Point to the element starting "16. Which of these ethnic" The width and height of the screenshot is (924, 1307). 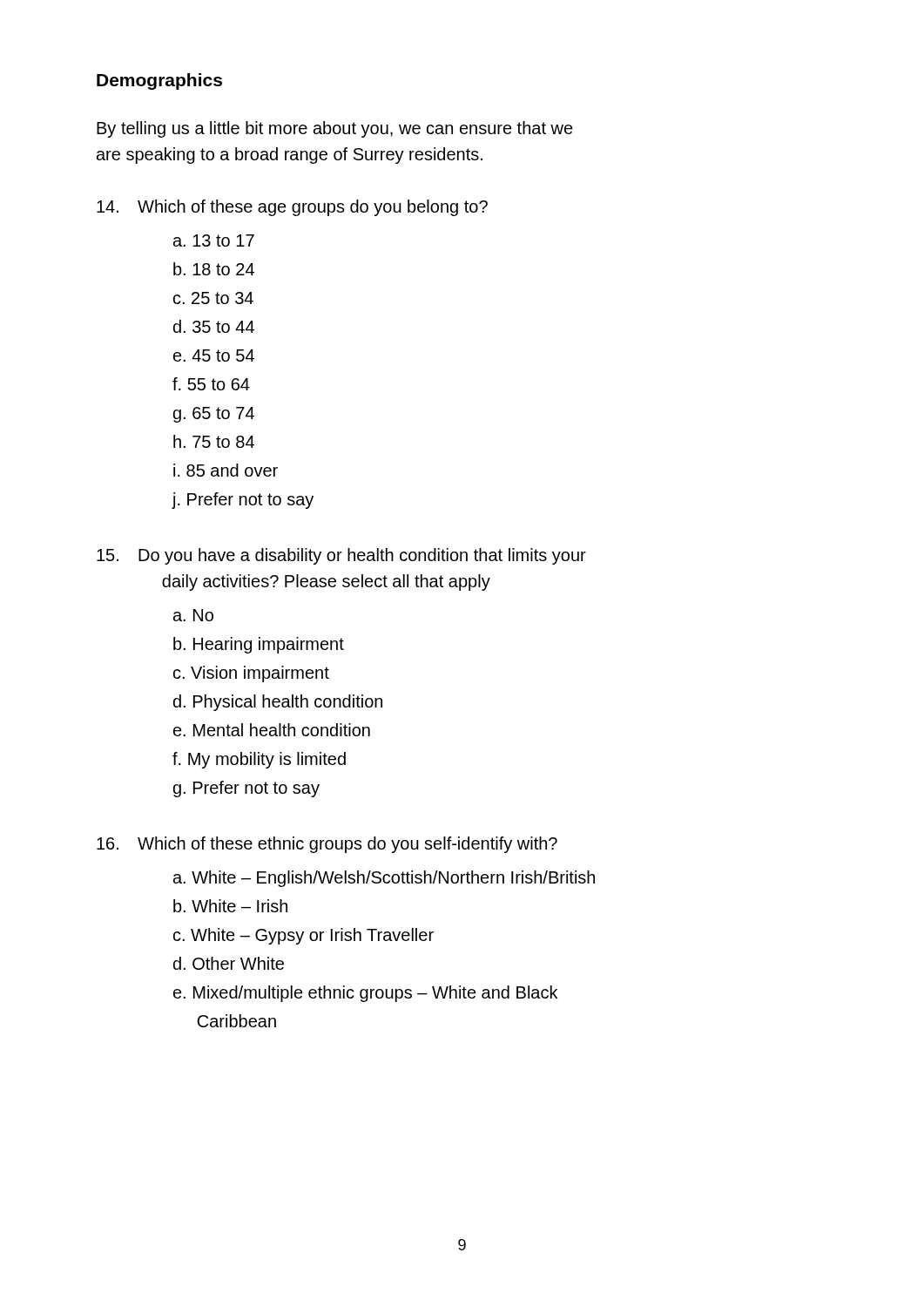[x=327, y=845]
